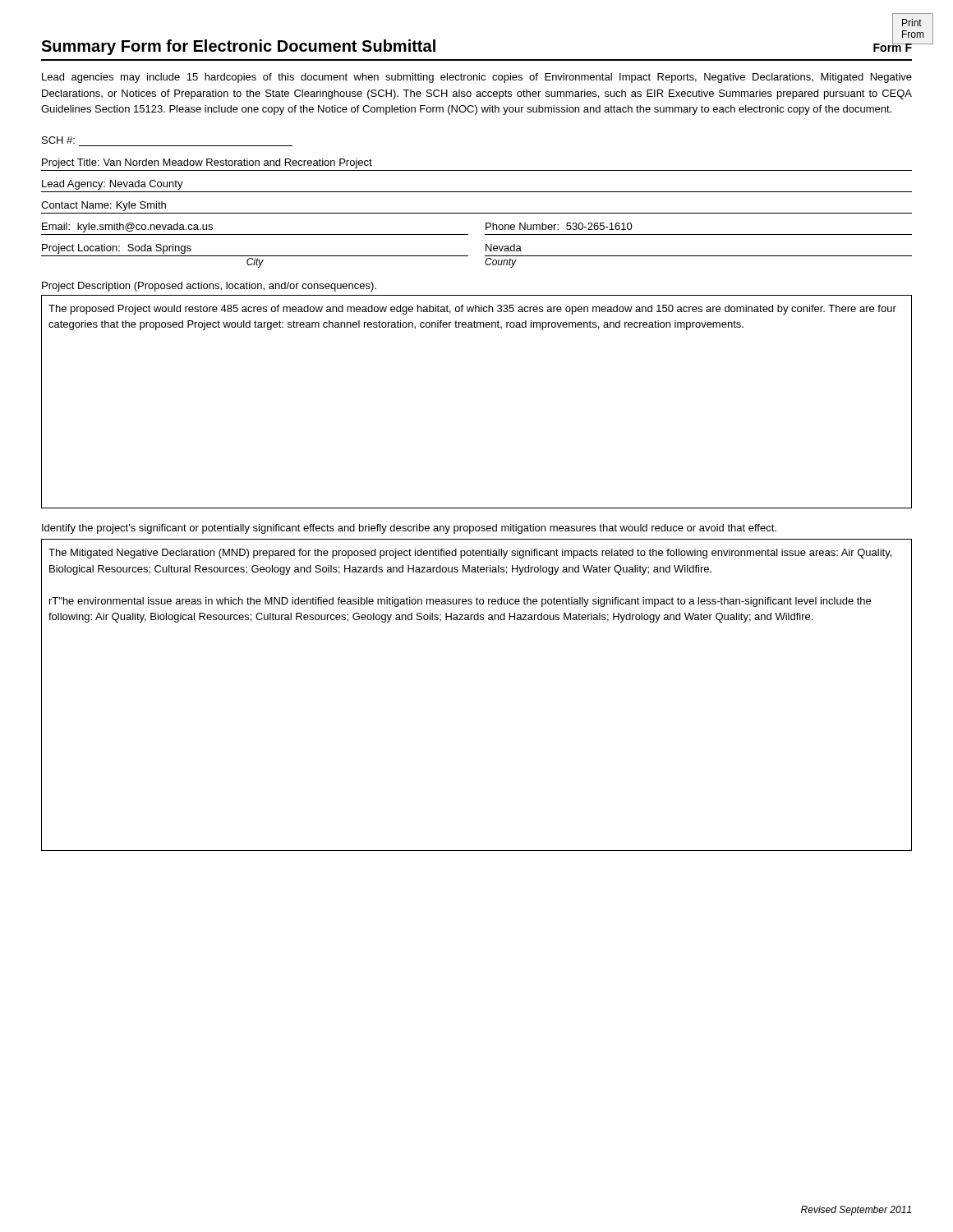Select the text block starting "Summary Form for"

[x=239, y=46]
